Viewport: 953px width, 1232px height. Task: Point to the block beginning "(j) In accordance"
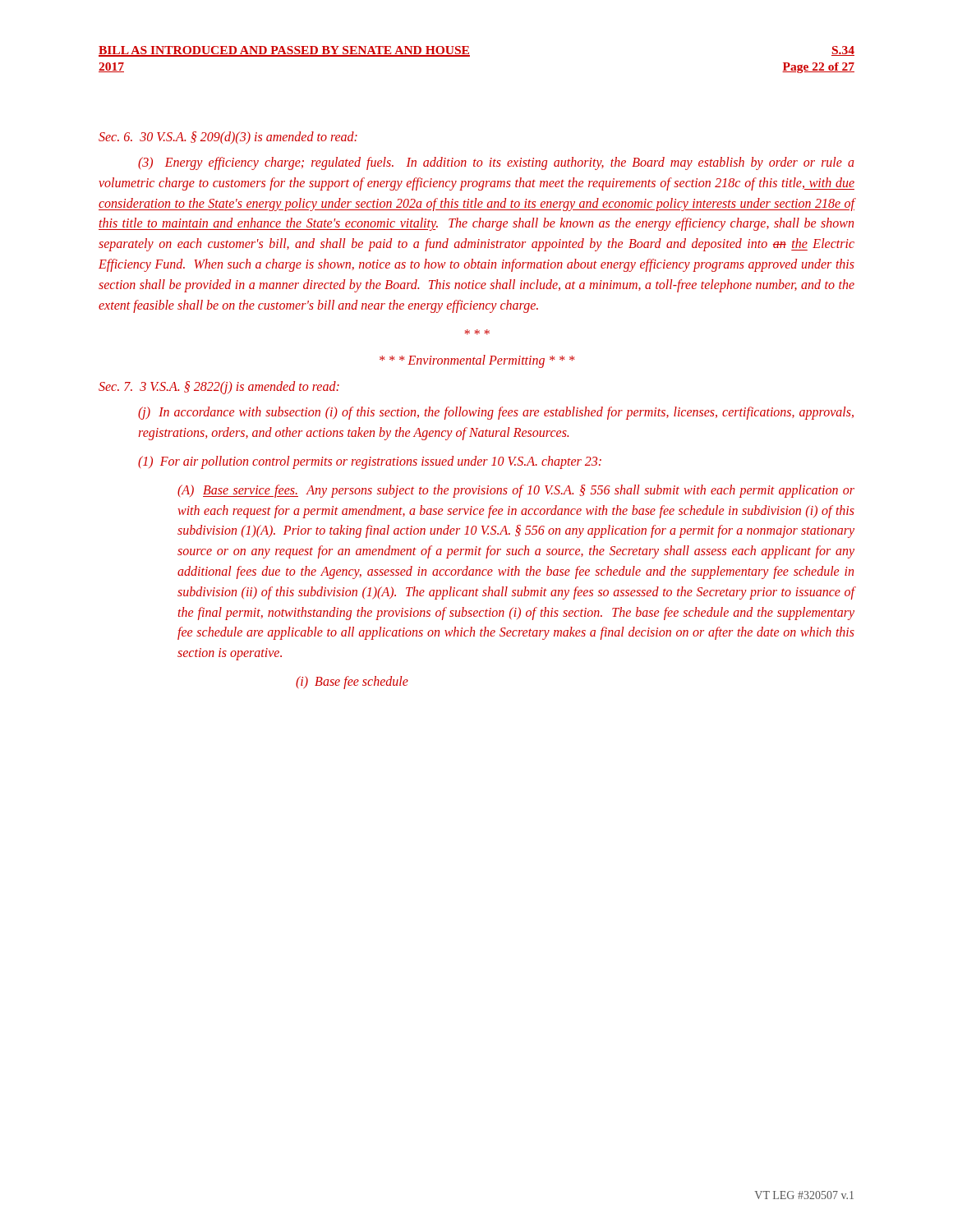click(x=496, y=422)
